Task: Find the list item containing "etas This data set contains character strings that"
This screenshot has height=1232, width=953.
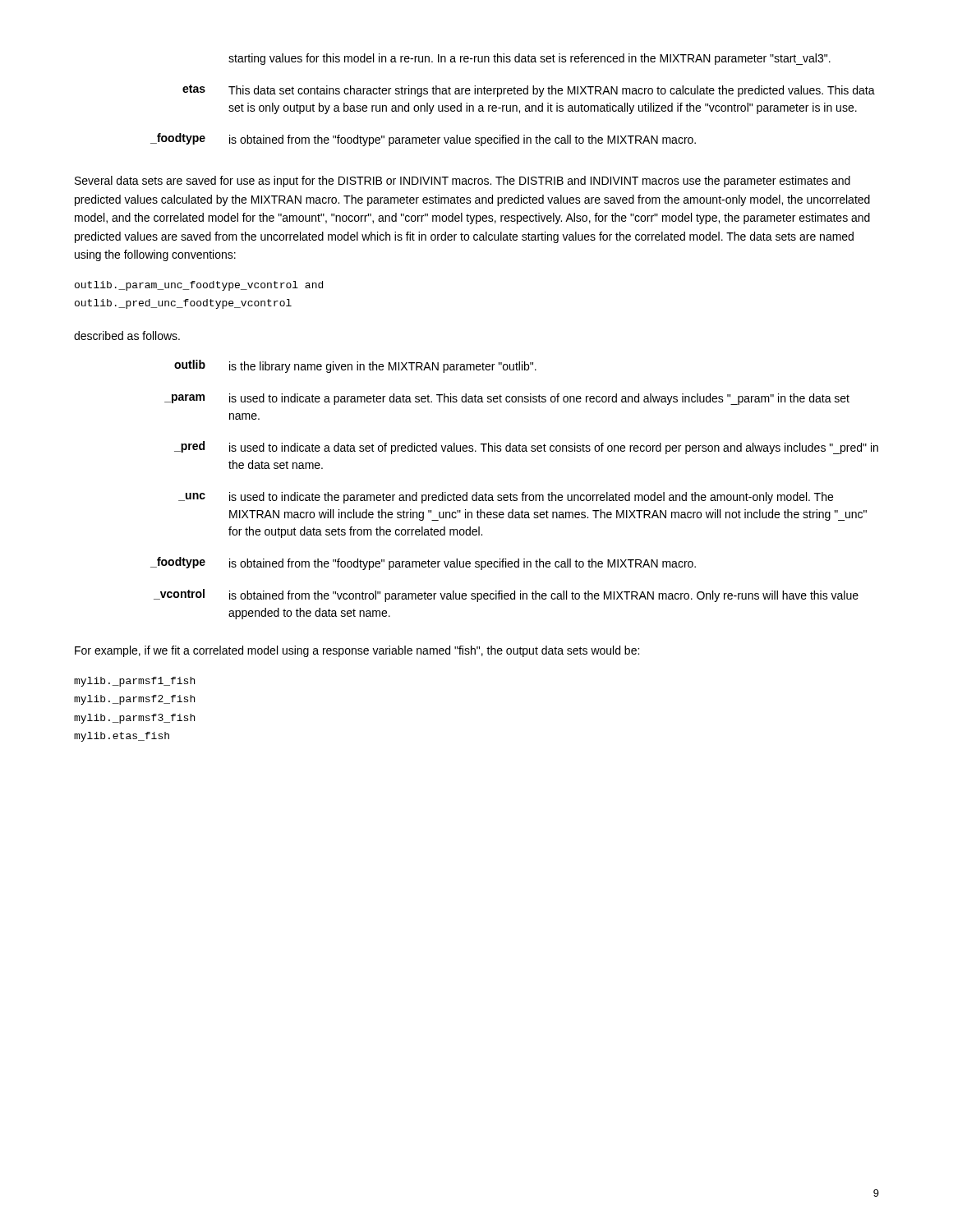Action: point(476,100)
